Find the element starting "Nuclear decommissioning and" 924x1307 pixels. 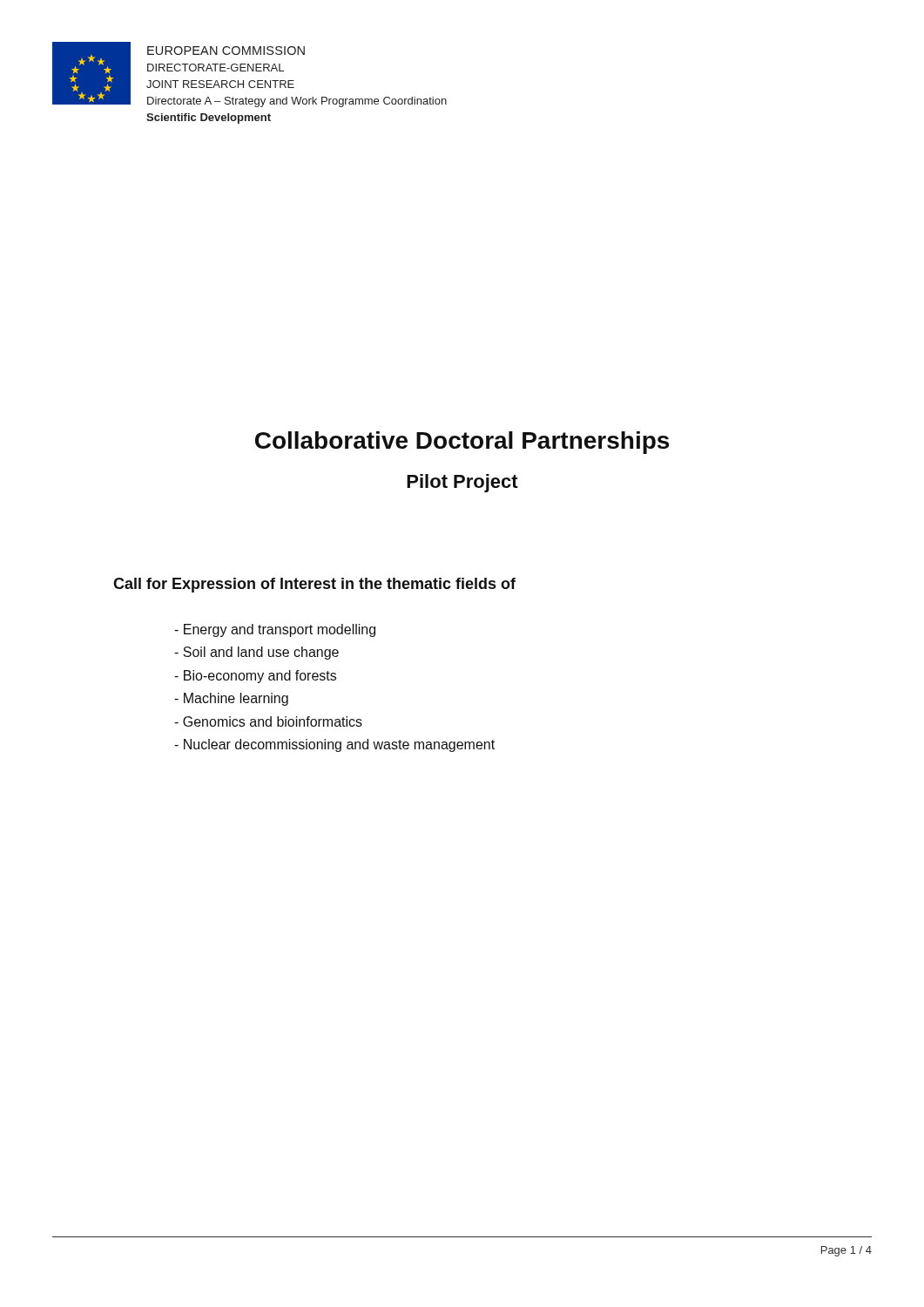click(334, 745)
